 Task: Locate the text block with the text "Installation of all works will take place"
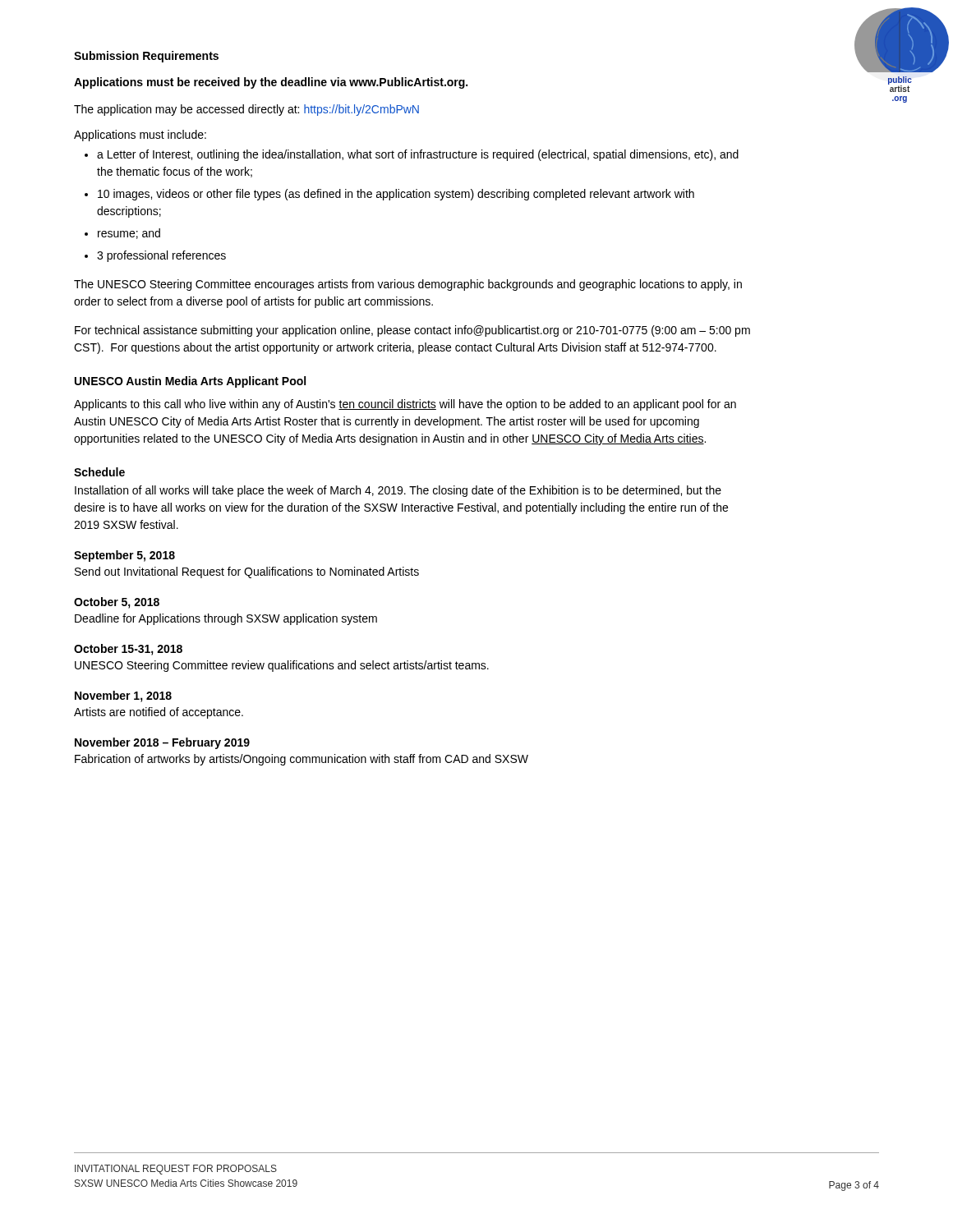tap(401, 508)
